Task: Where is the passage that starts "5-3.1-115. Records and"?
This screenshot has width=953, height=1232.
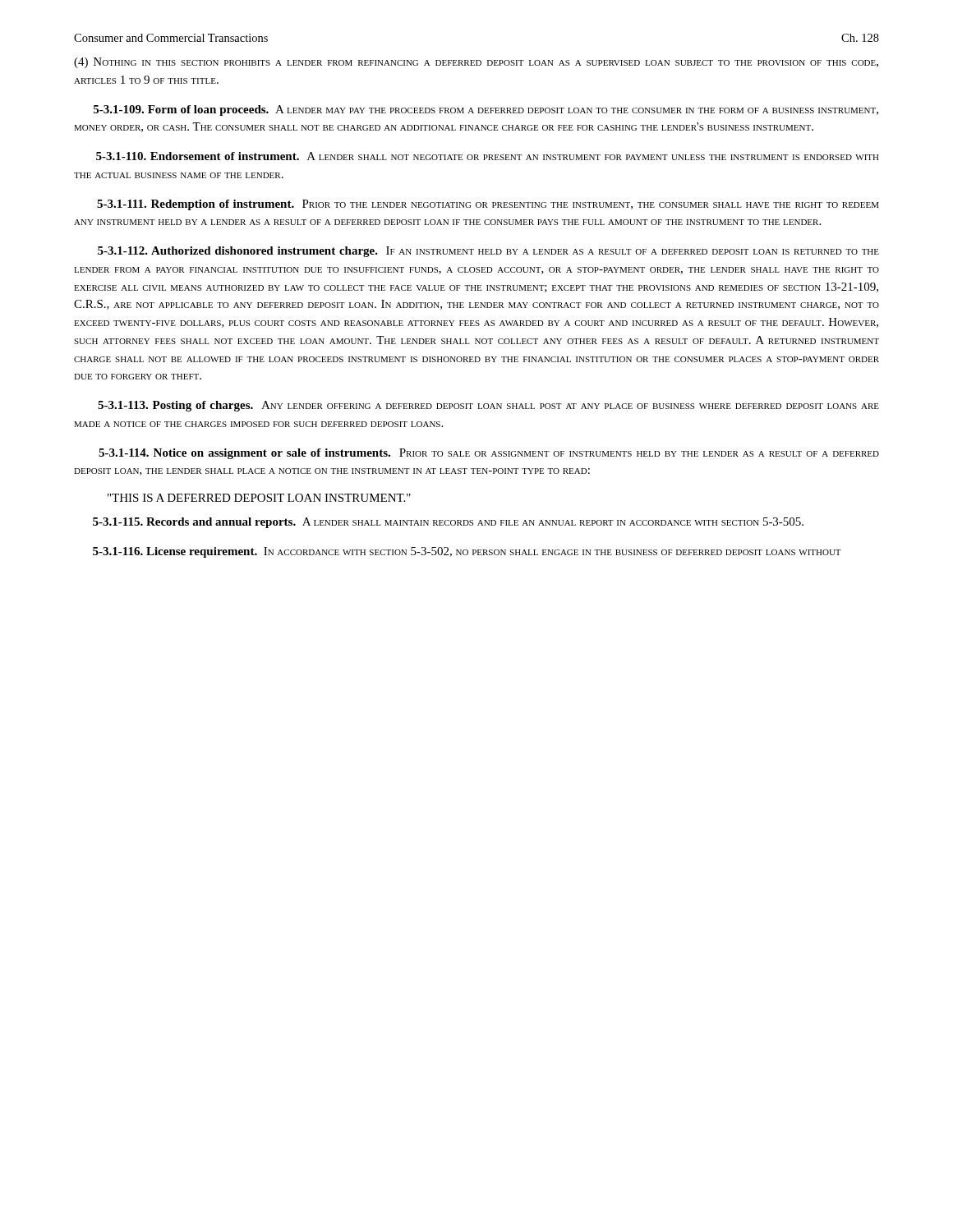Action: click(x=476, y=522)
